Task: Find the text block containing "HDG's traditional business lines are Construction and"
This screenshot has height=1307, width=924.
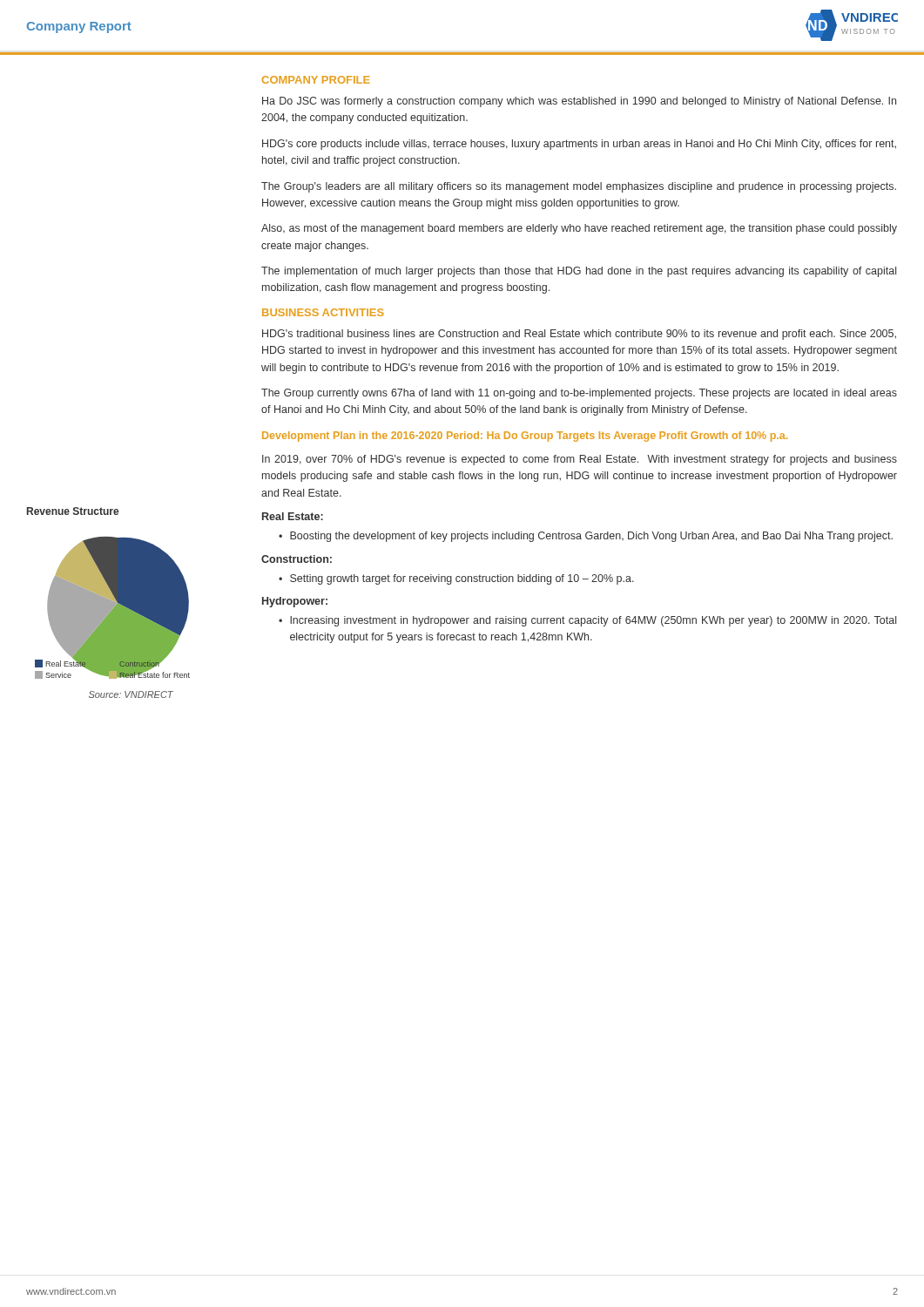Action: coord(579,350)
